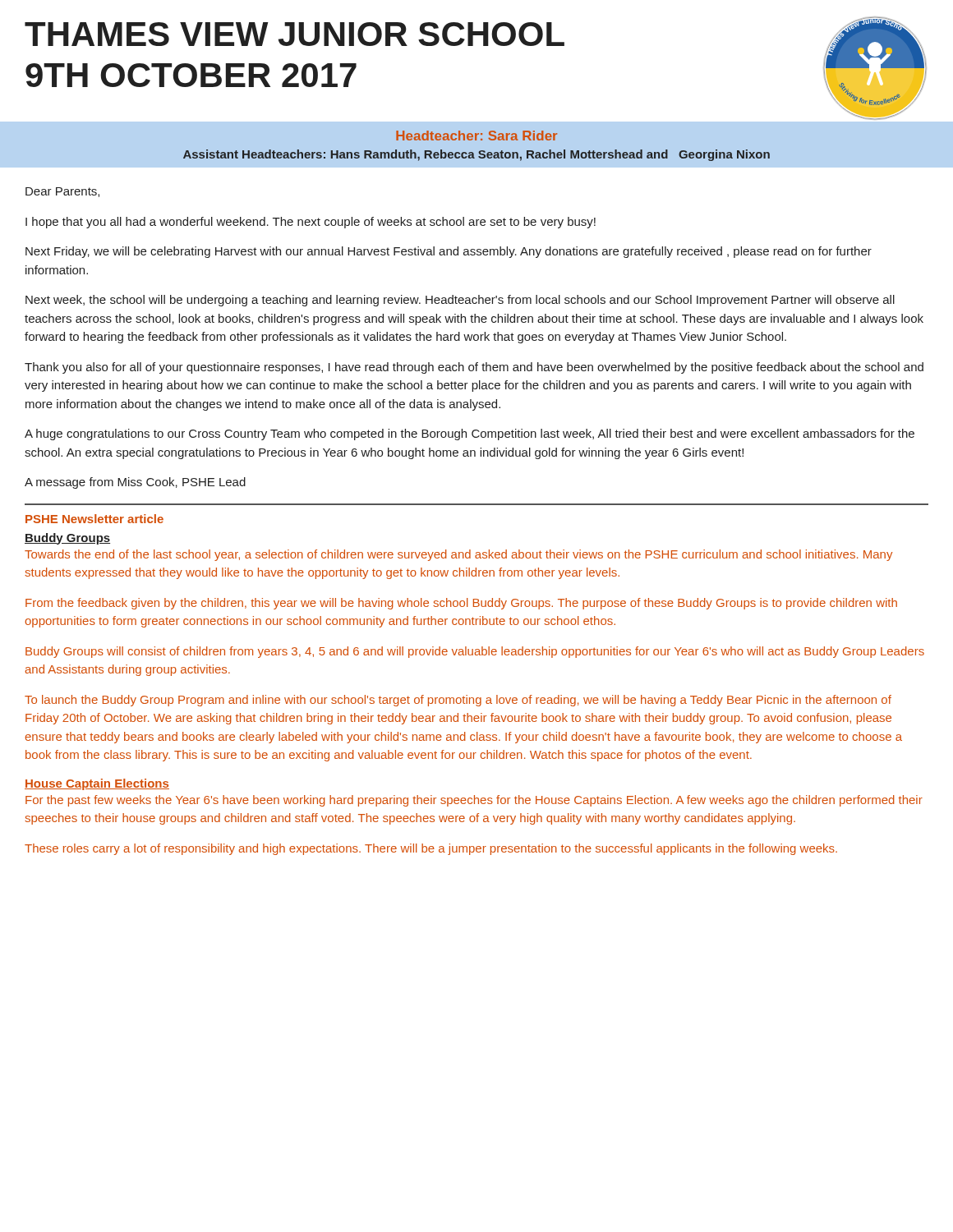Find the region starting "Headteacher: Sara Rider"
Screen dimensions: 1232x953
click(476, 145)
